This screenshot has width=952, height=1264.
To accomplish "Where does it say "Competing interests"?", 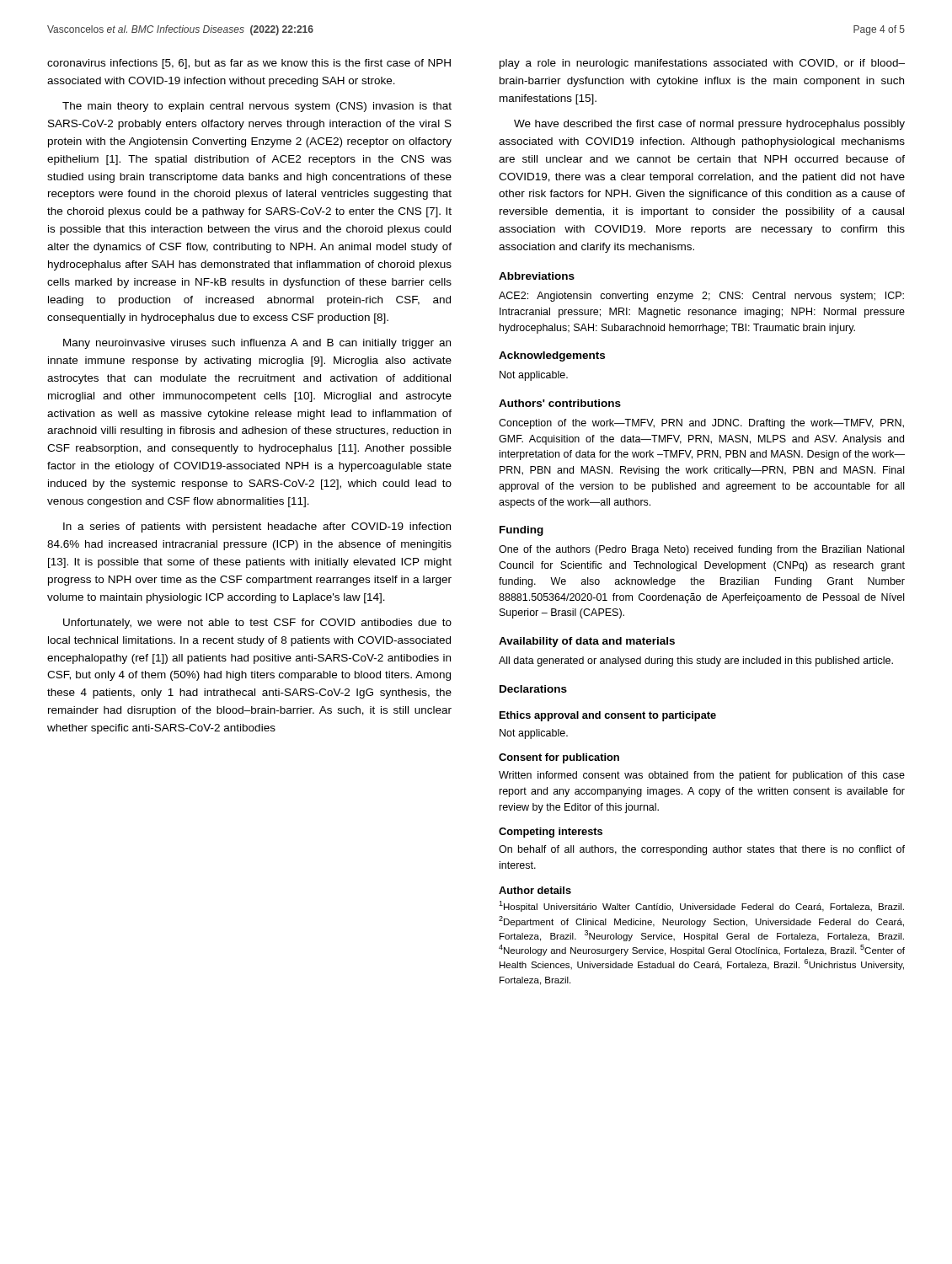I will 551,833.
